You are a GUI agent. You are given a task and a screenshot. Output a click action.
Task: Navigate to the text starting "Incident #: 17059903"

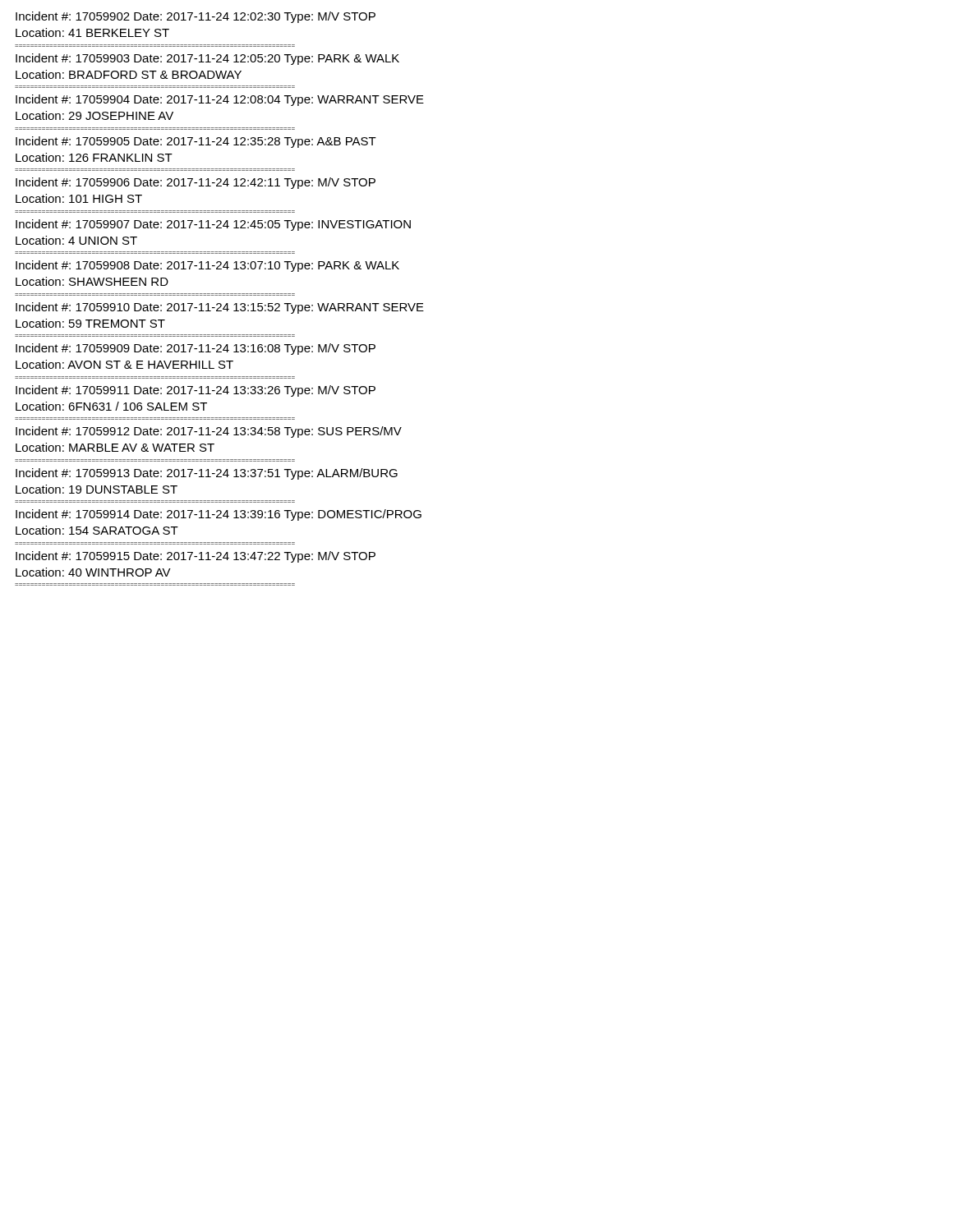[207, 59]
